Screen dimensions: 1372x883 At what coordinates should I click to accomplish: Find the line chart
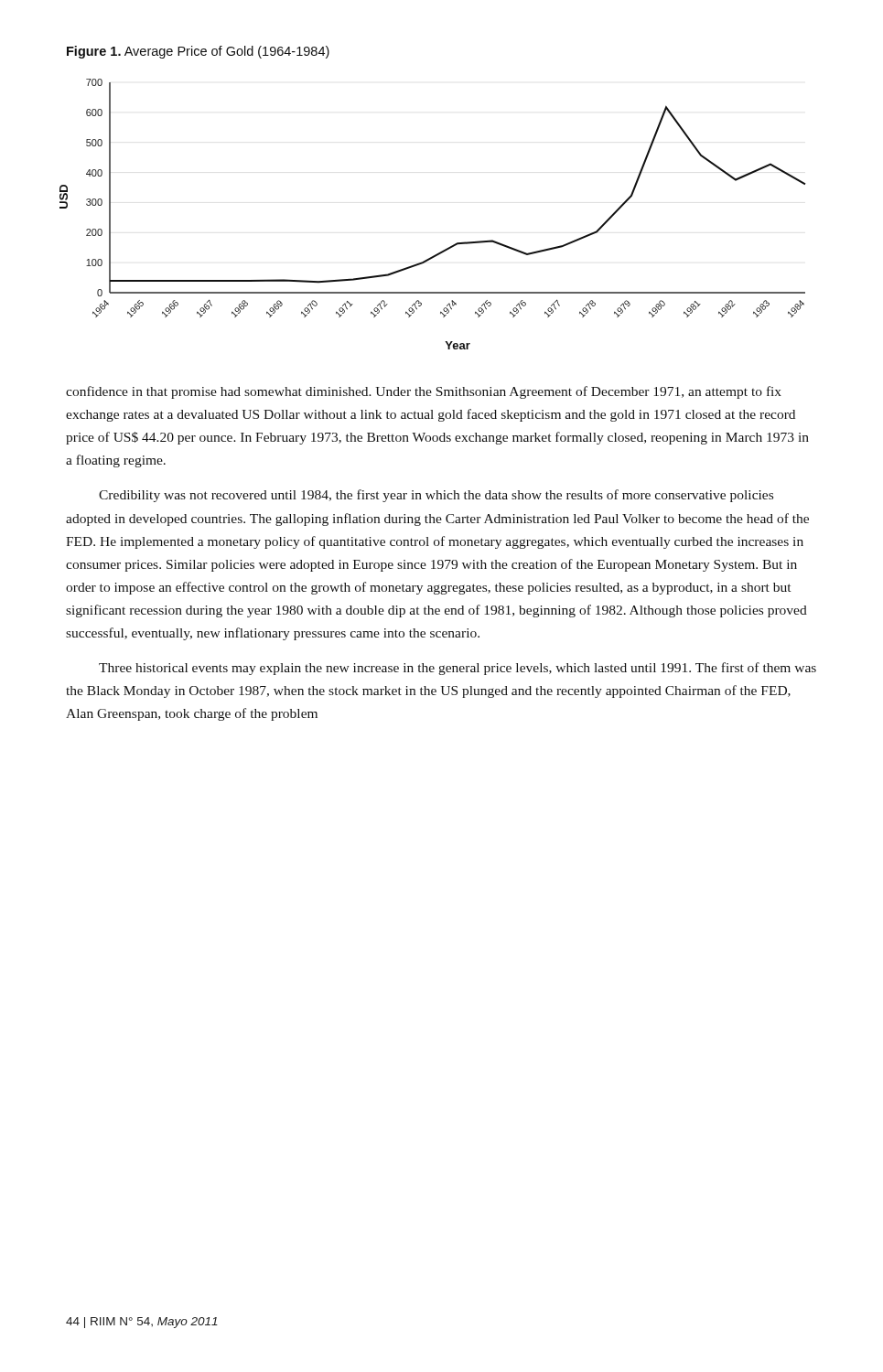point(439,215)
